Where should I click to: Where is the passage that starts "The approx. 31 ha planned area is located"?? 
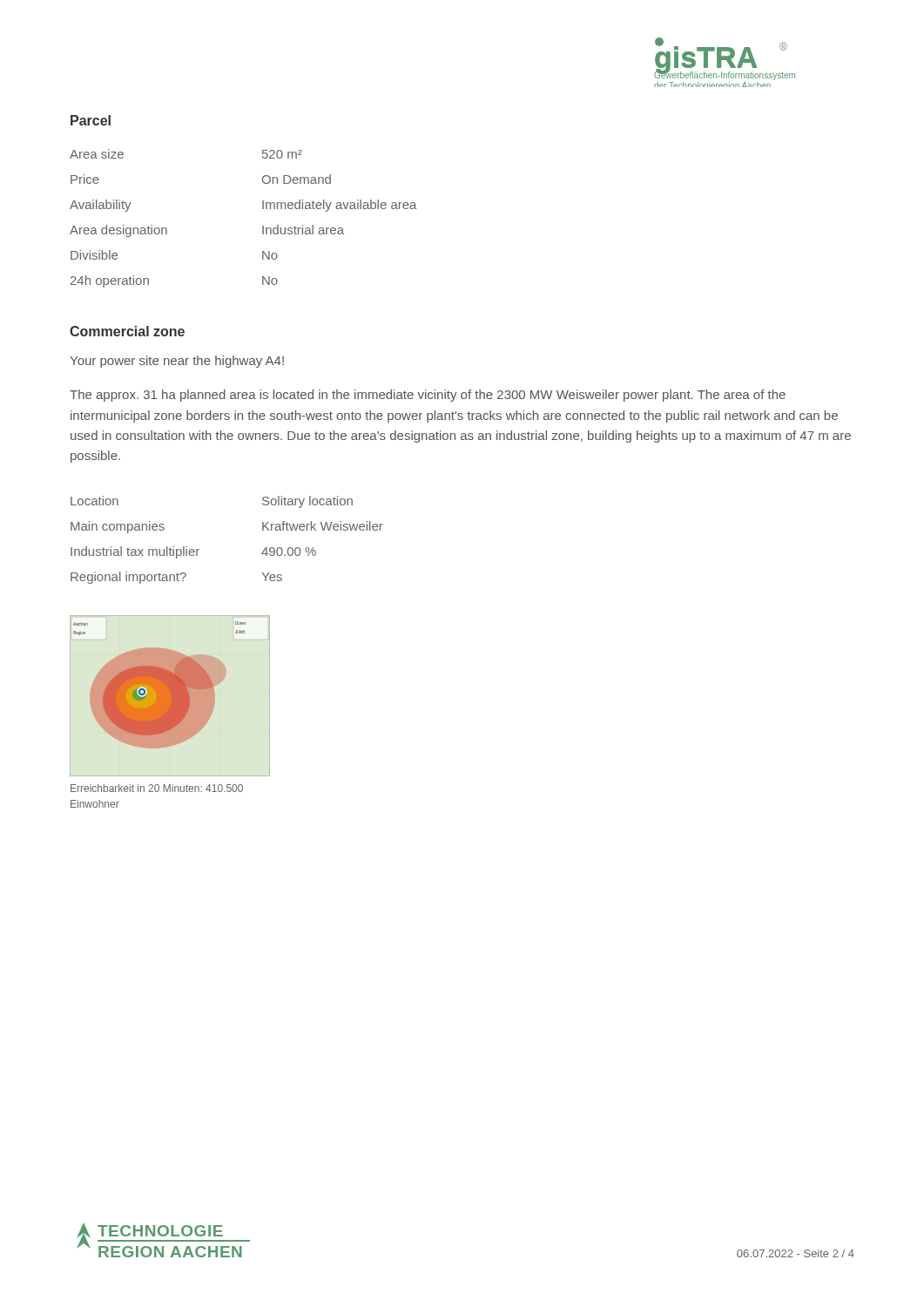pyautogui.click(x=461, y=425)
